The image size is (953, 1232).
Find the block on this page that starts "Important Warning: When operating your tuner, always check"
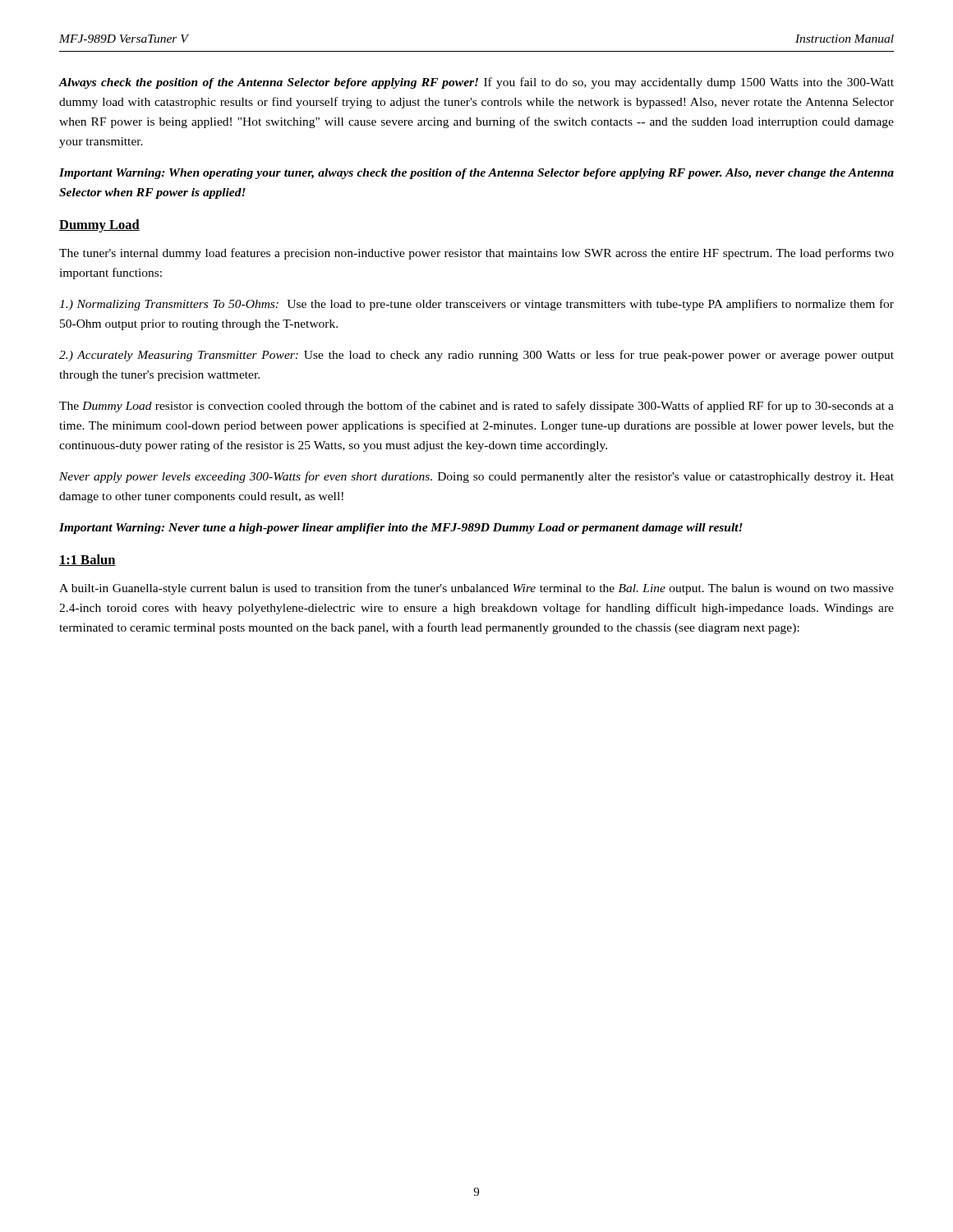476,182
